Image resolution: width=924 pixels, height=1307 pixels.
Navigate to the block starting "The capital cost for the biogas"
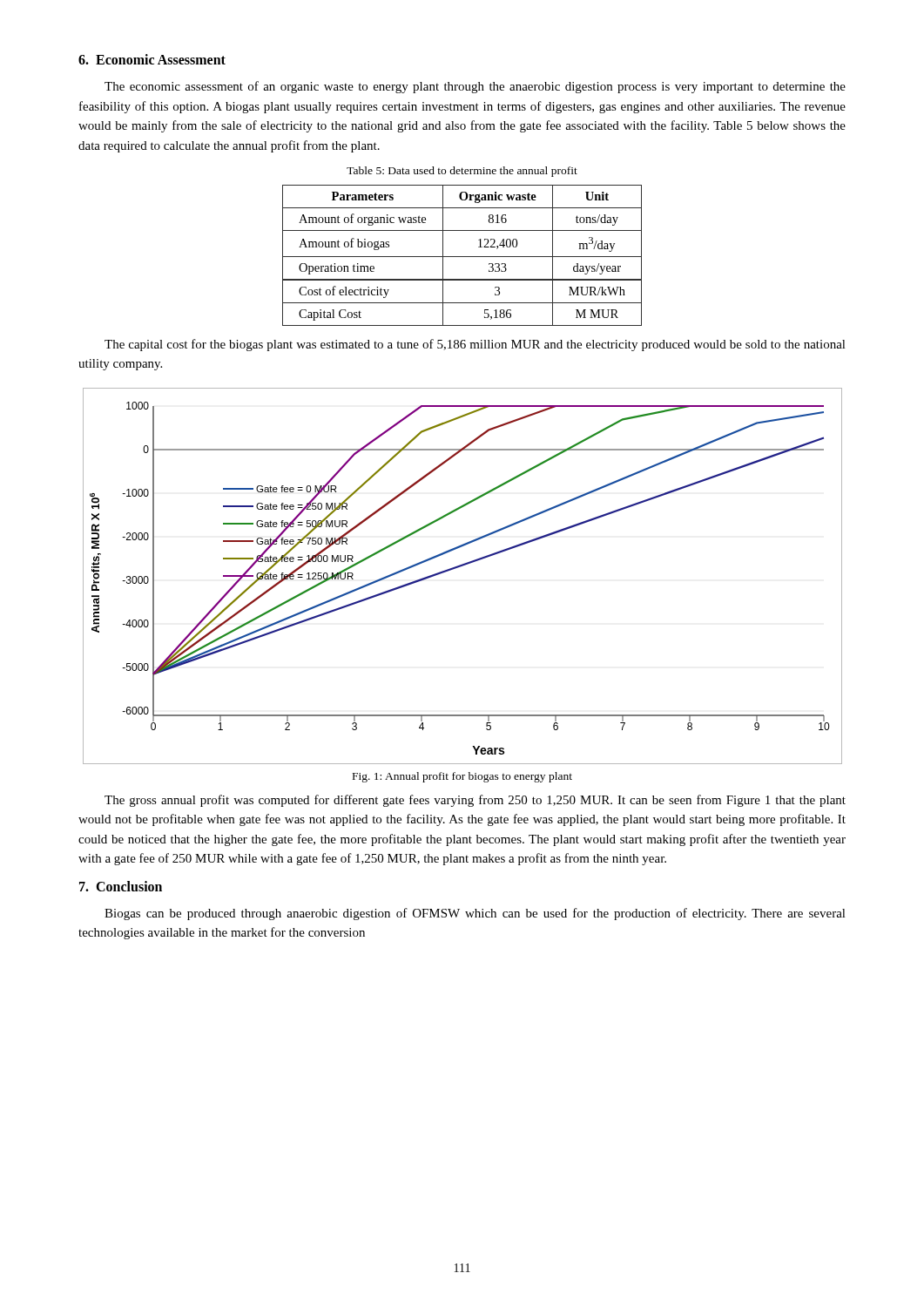462,354
